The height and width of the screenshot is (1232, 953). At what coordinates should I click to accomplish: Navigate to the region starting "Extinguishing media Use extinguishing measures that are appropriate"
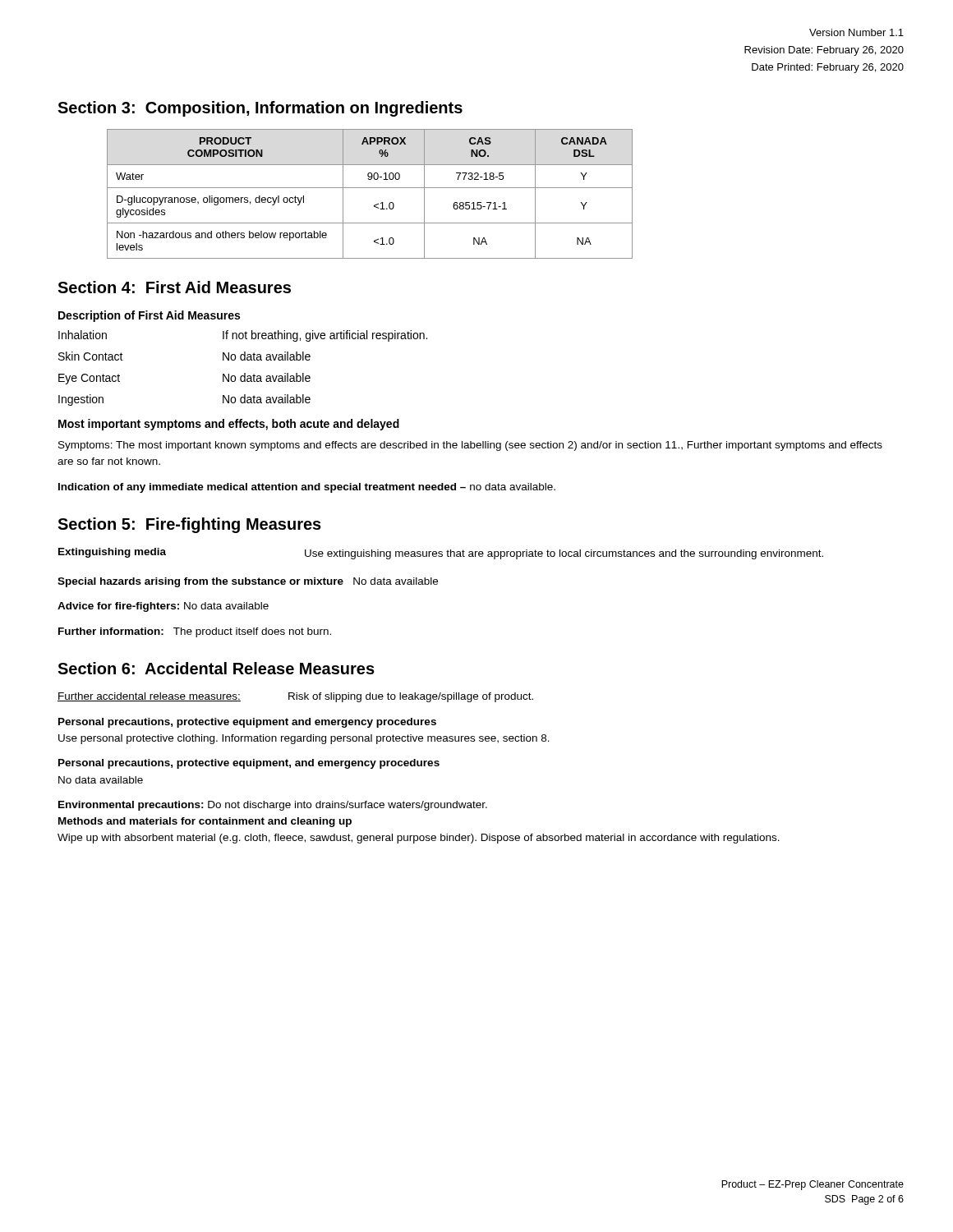441,553
